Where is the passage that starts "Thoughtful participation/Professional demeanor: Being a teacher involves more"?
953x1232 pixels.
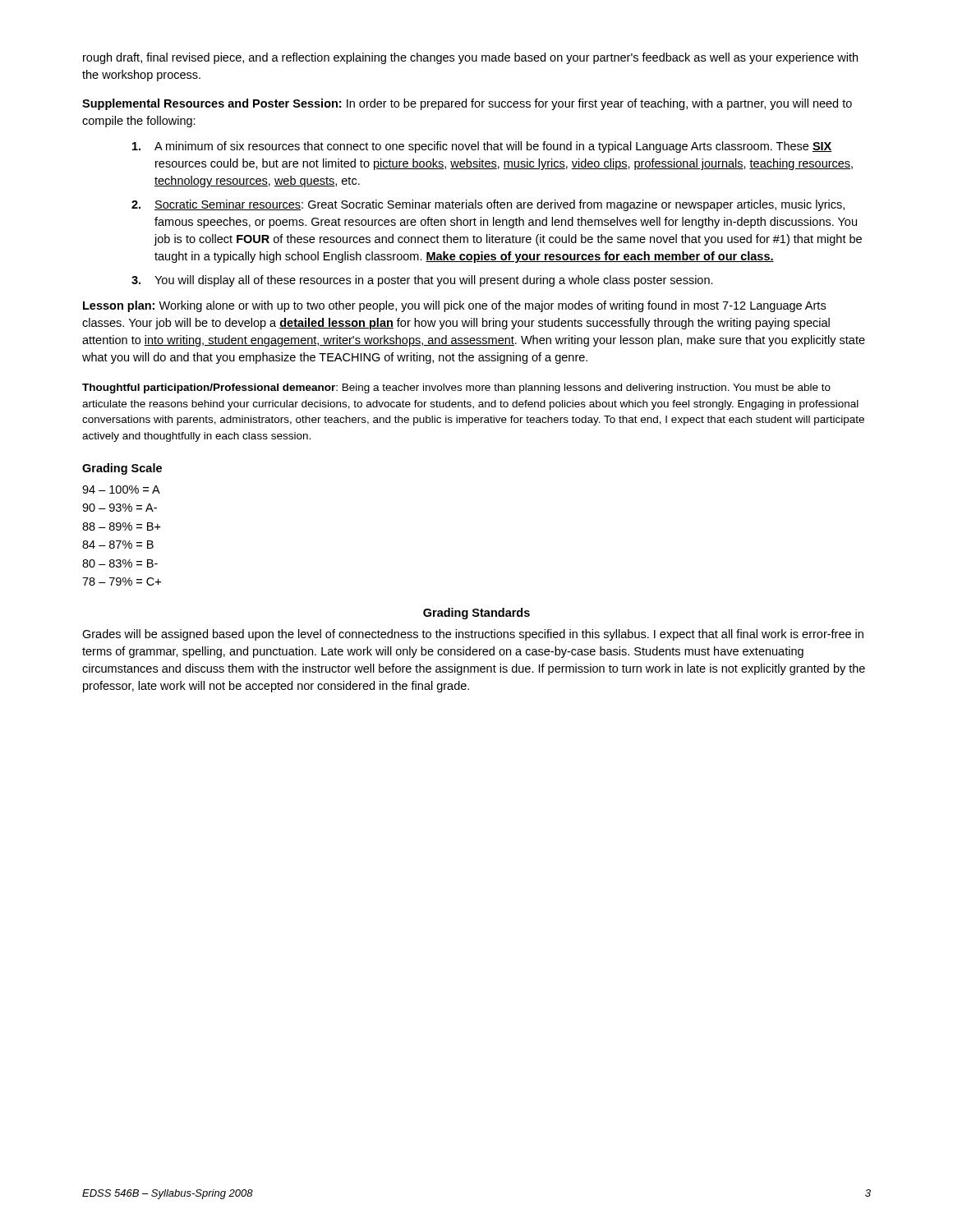click(473, 412)
